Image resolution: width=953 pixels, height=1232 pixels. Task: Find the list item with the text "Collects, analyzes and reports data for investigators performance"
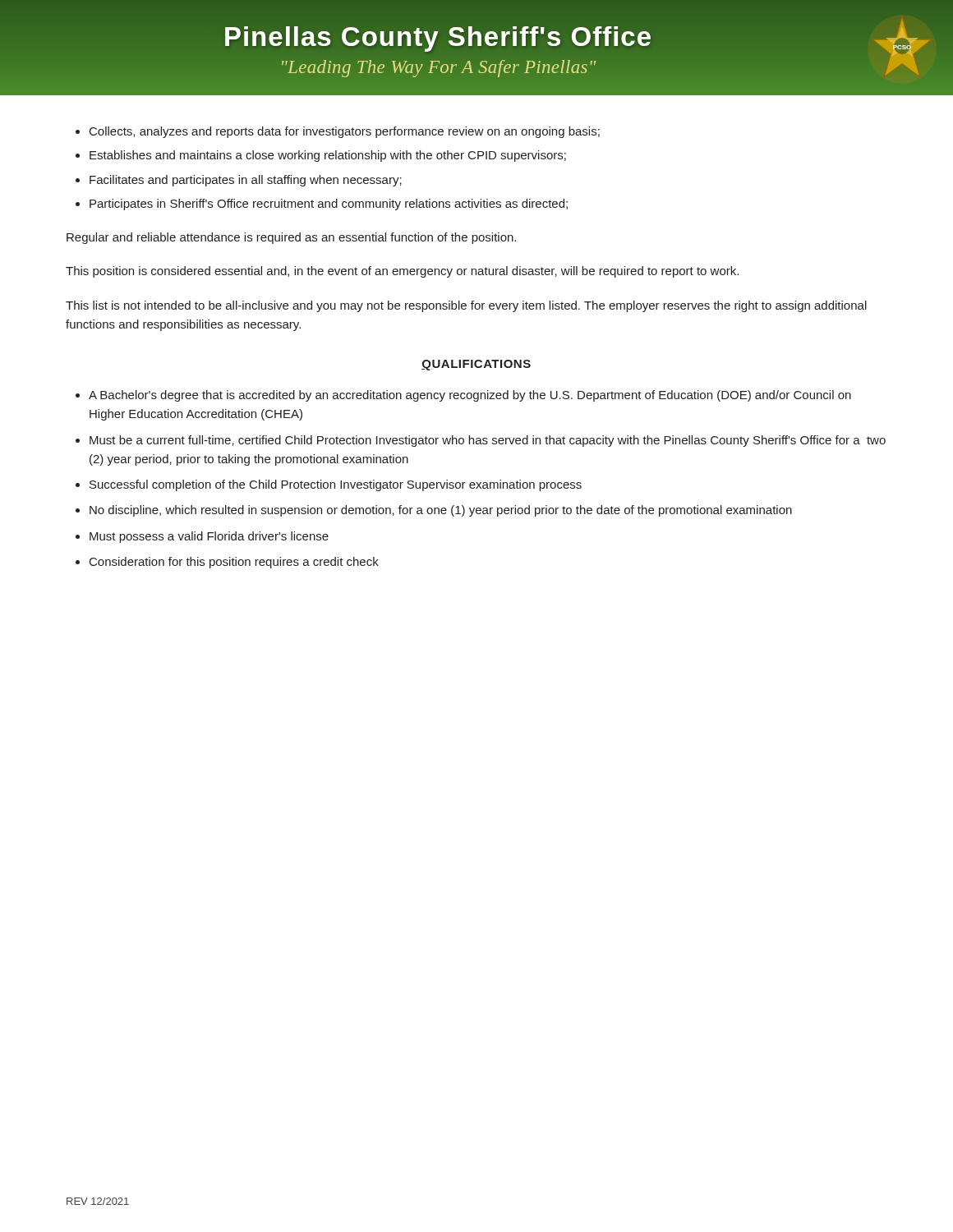pos(345,131)
